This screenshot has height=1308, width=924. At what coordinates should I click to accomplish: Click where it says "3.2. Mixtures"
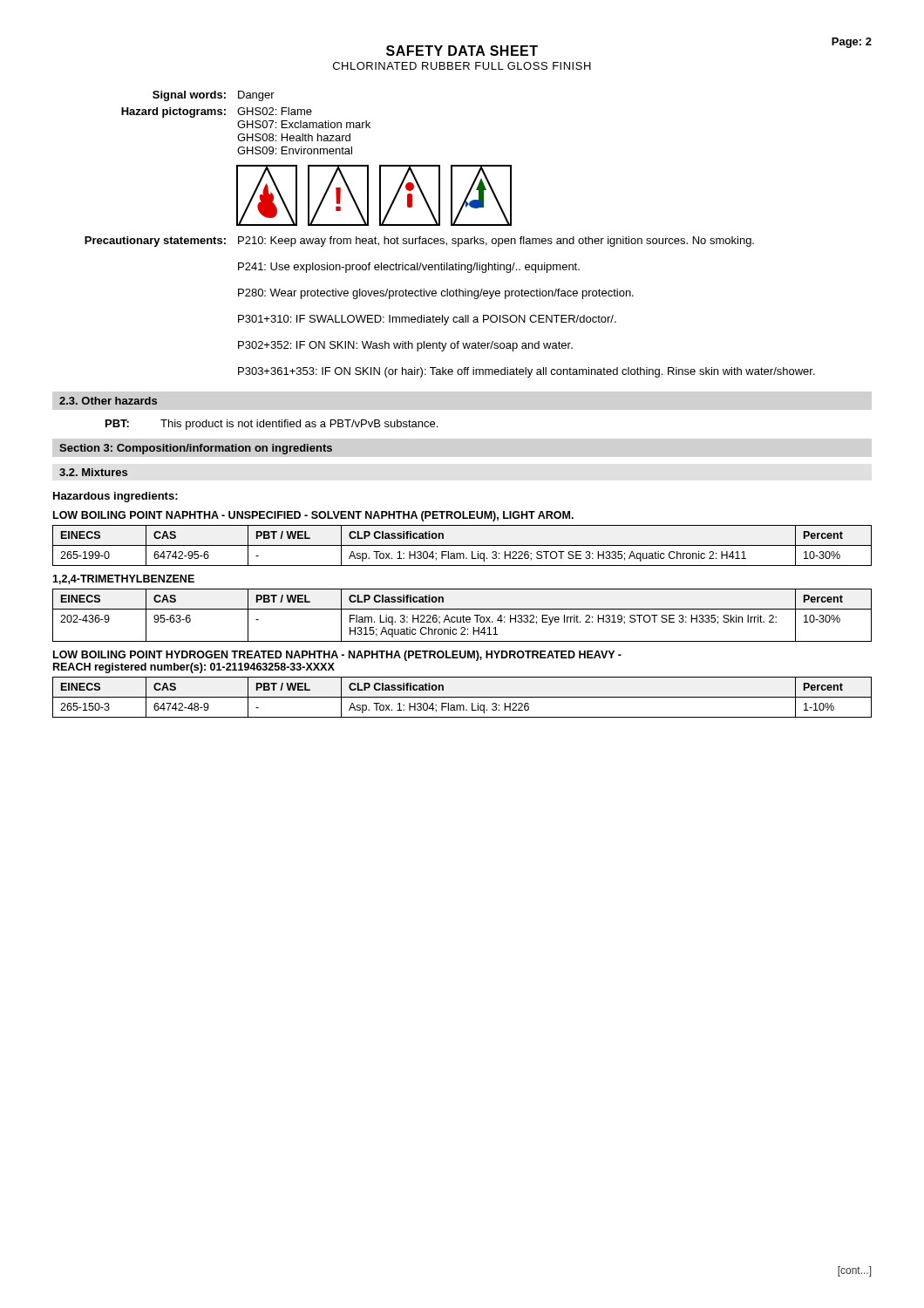coord(94,472)
